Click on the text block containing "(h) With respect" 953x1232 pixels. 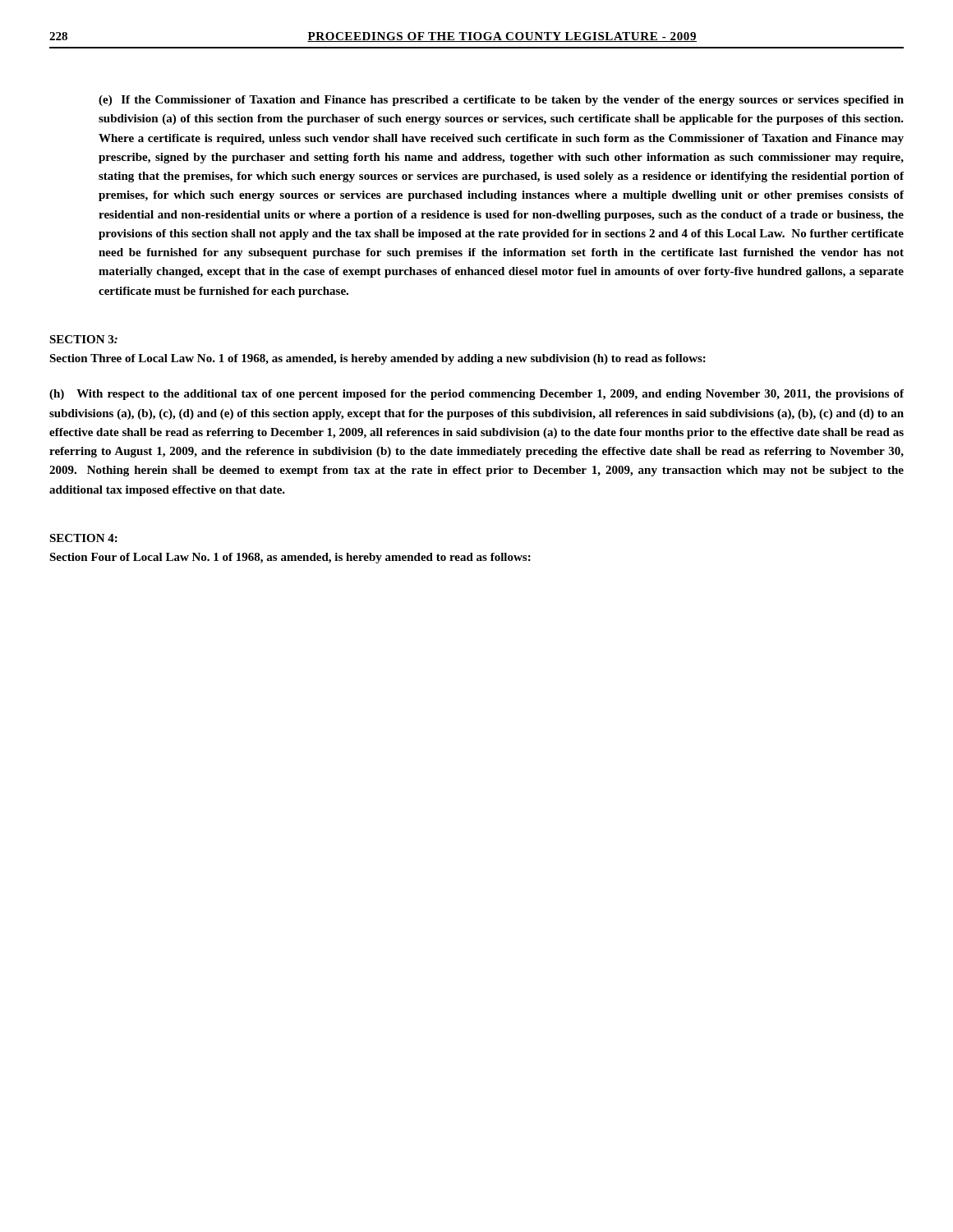point(476,441)
